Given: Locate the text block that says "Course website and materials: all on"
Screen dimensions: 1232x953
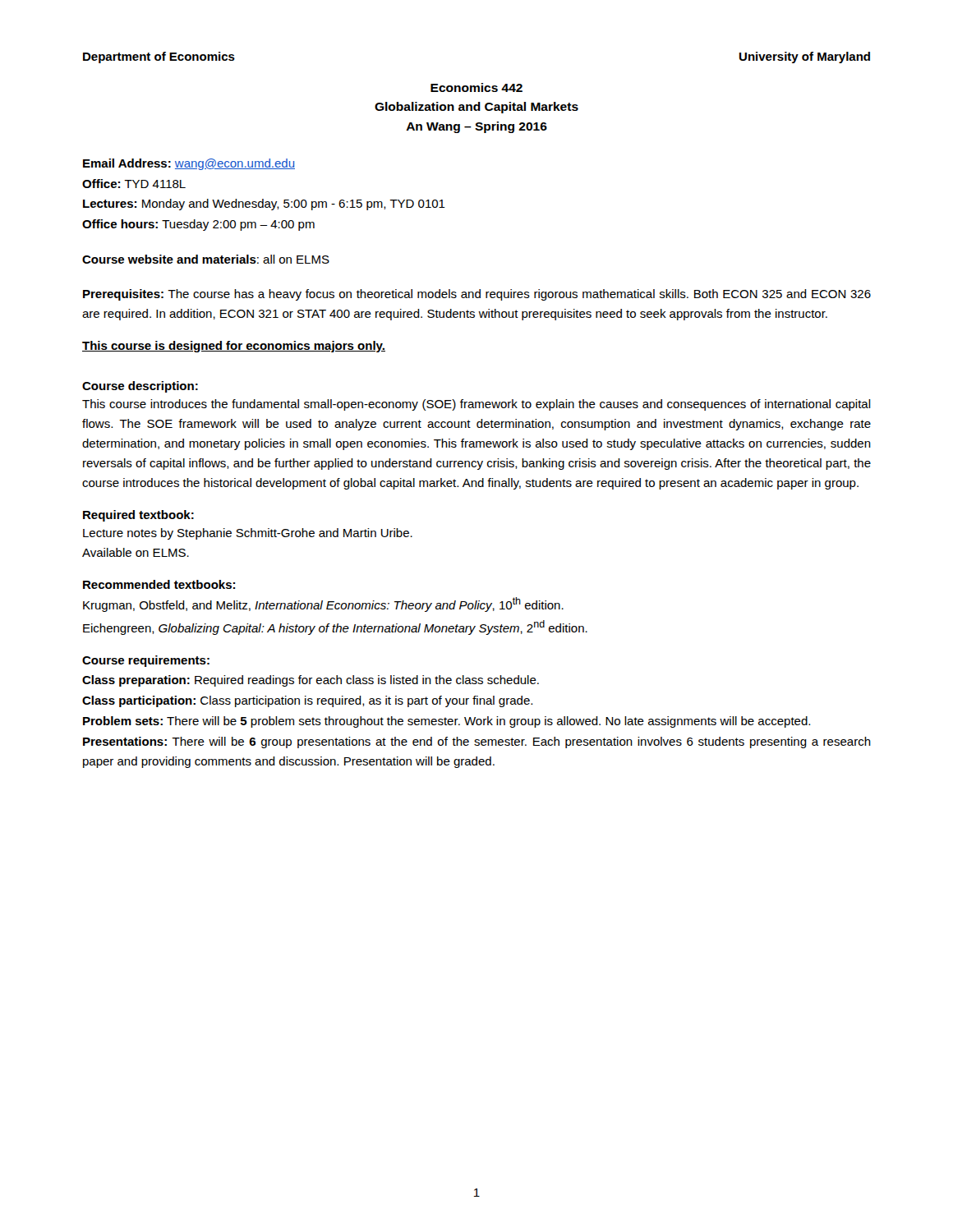Looking at the screenshot, I should (206, 259).
